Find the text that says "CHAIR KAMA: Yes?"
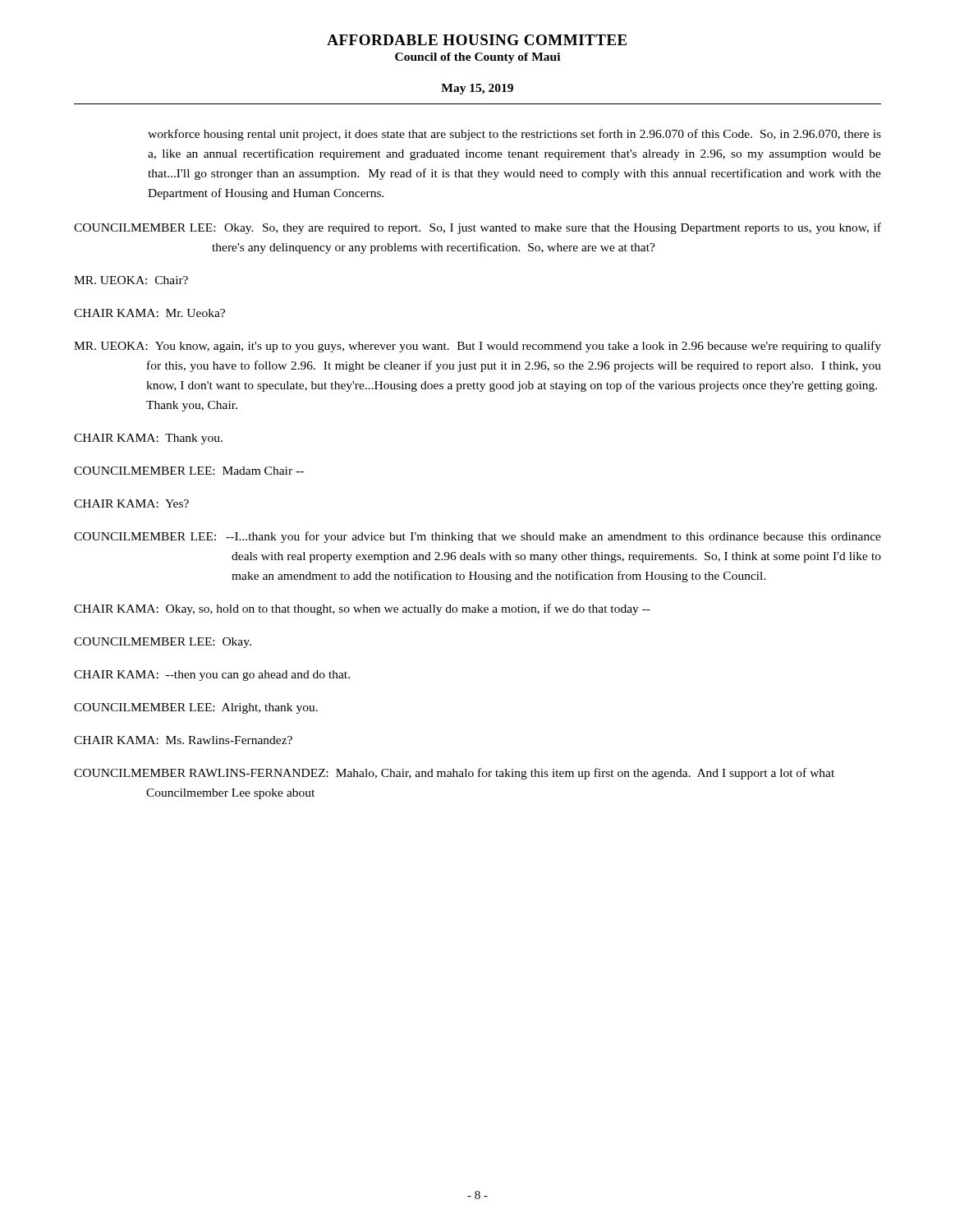The image size is (955, 1232). click(x=132, y=503)
